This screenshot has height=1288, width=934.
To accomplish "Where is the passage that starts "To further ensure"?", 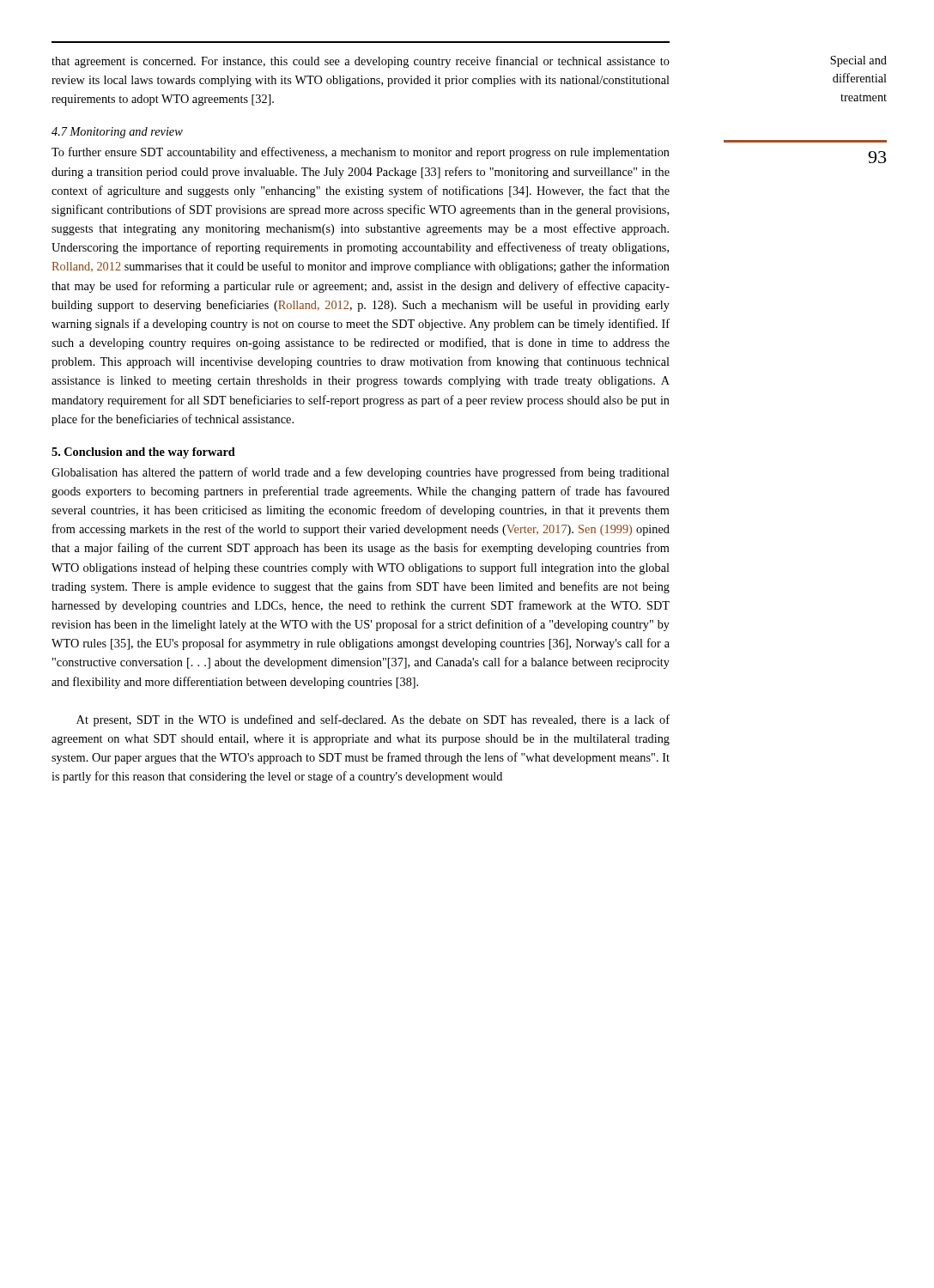I will [x=361, y=286].
